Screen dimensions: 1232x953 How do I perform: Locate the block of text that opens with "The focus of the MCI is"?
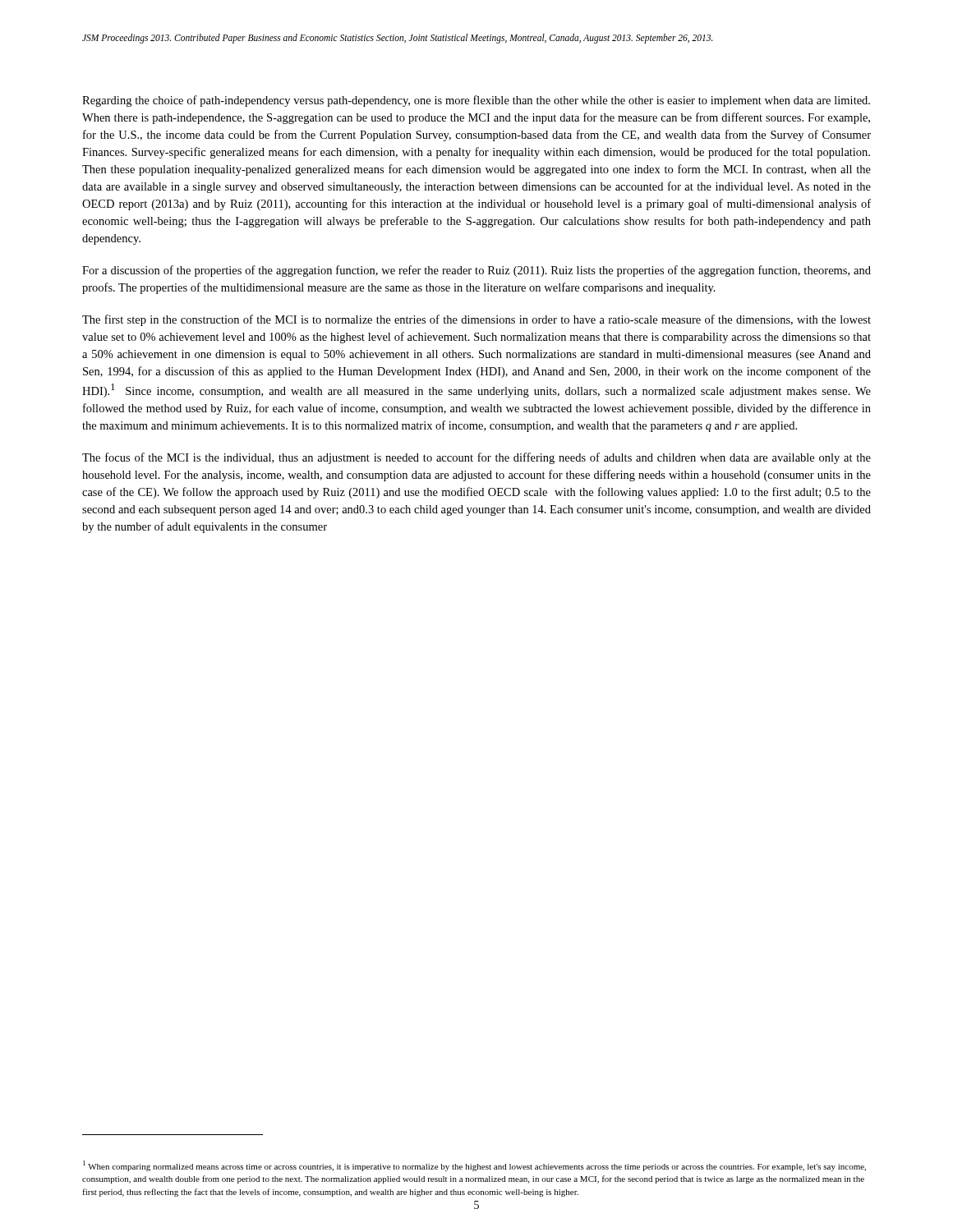(x=476, y=492)
